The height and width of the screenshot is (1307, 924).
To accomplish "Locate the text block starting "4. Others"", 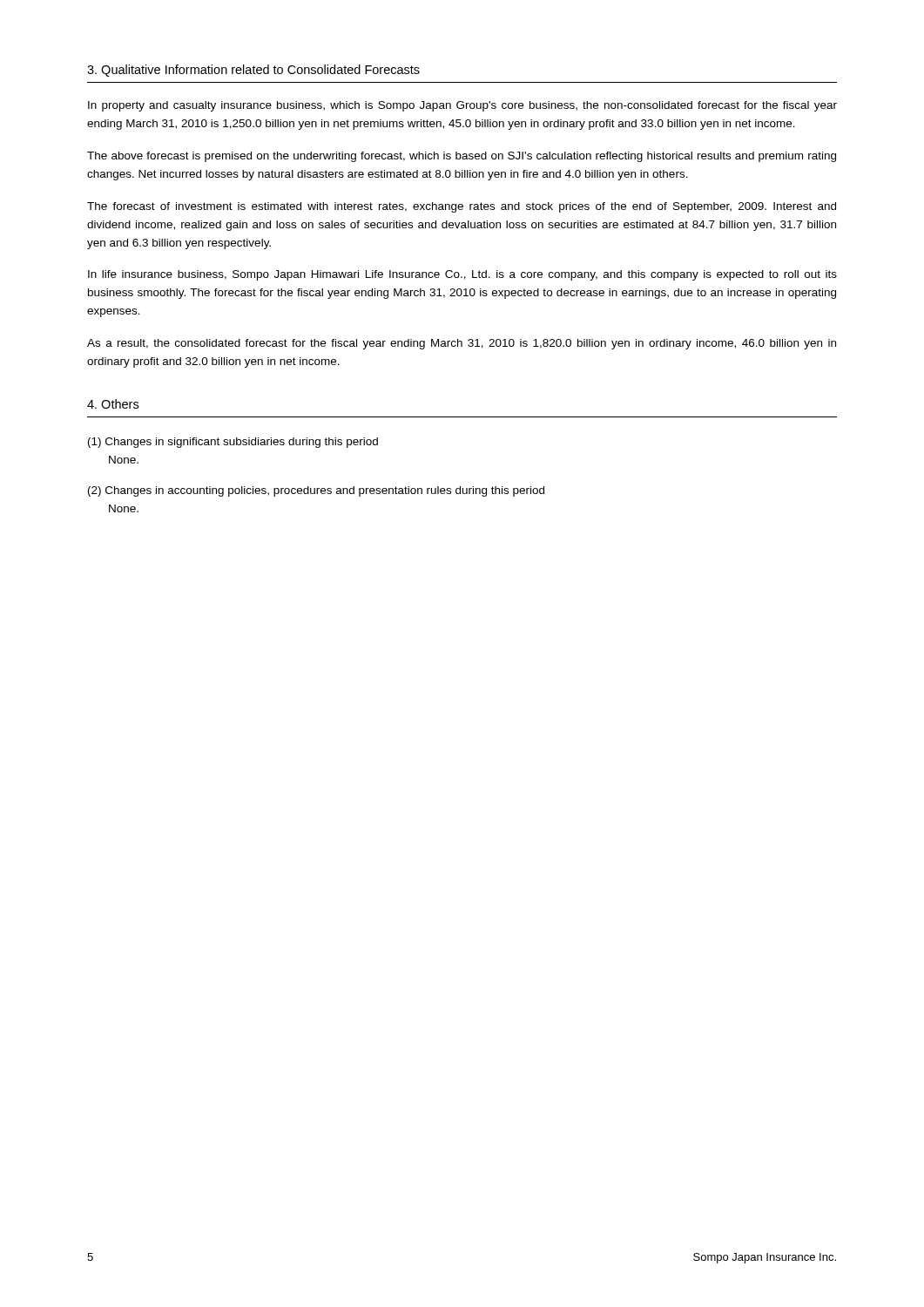I will tap(113, 404).
